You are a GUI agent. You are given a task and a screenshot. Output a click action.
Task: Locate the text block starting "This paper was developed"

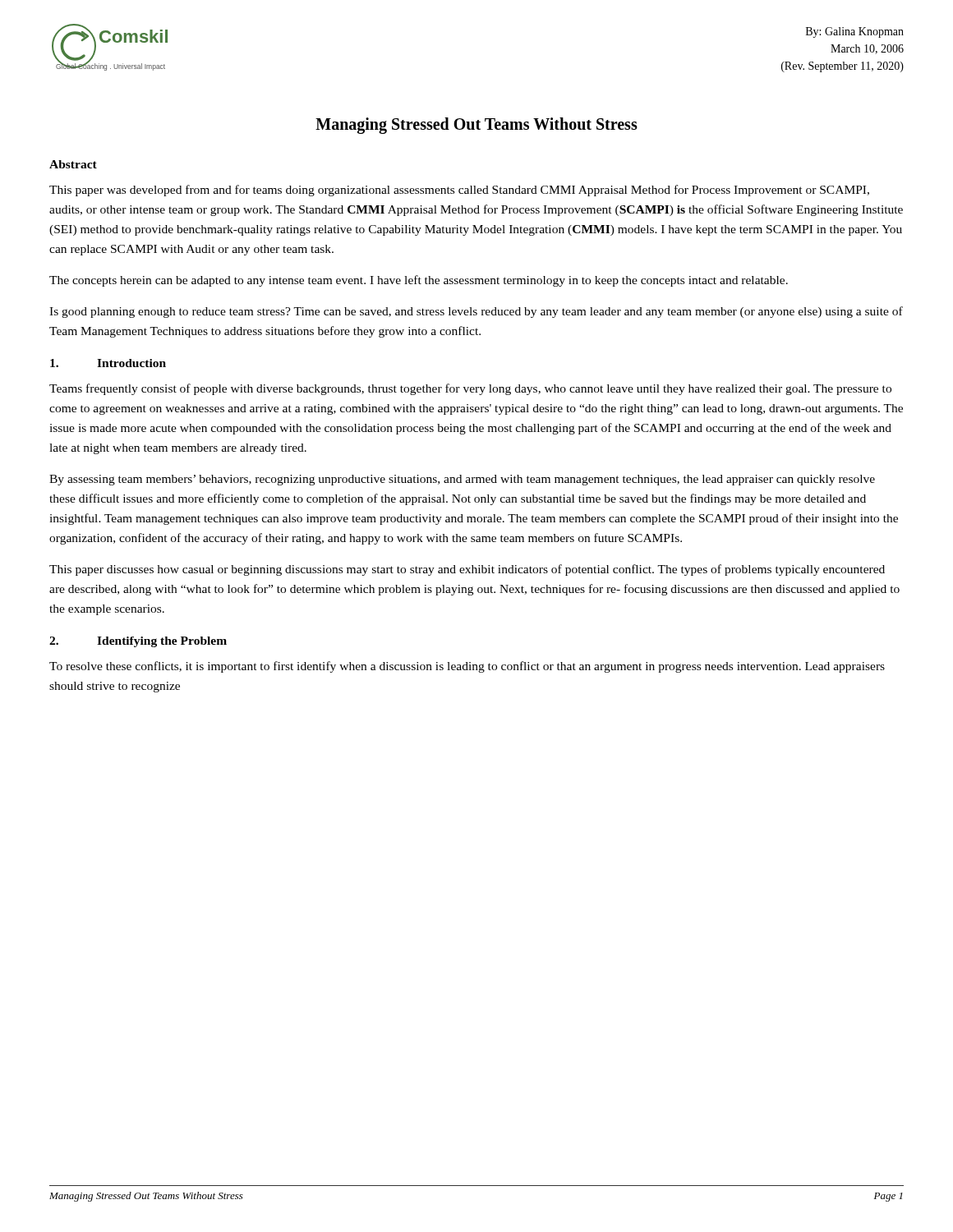(476, 219)
